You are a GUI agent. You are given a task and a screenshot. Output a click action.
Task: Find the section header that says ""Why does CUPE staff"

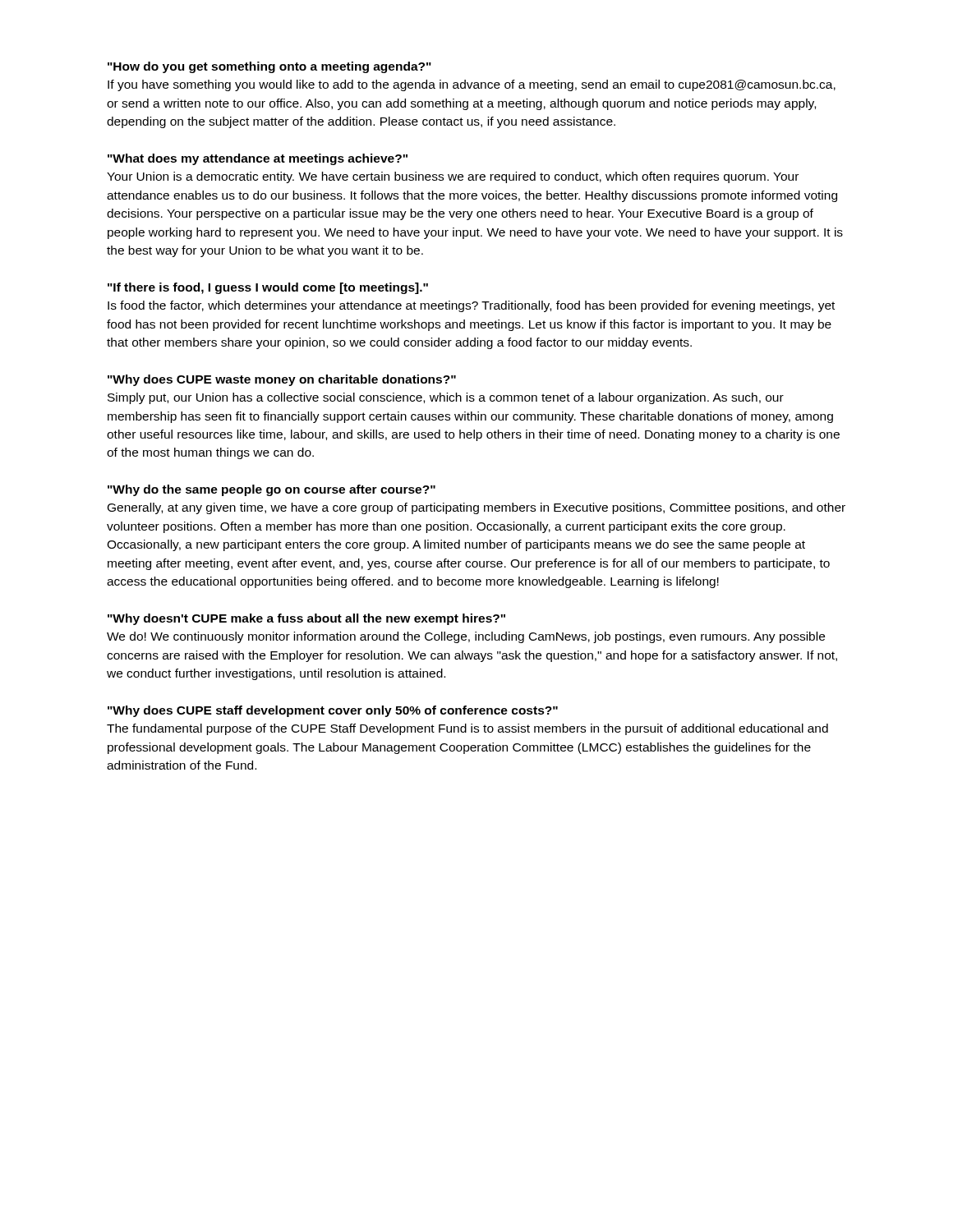click(333, 710)
